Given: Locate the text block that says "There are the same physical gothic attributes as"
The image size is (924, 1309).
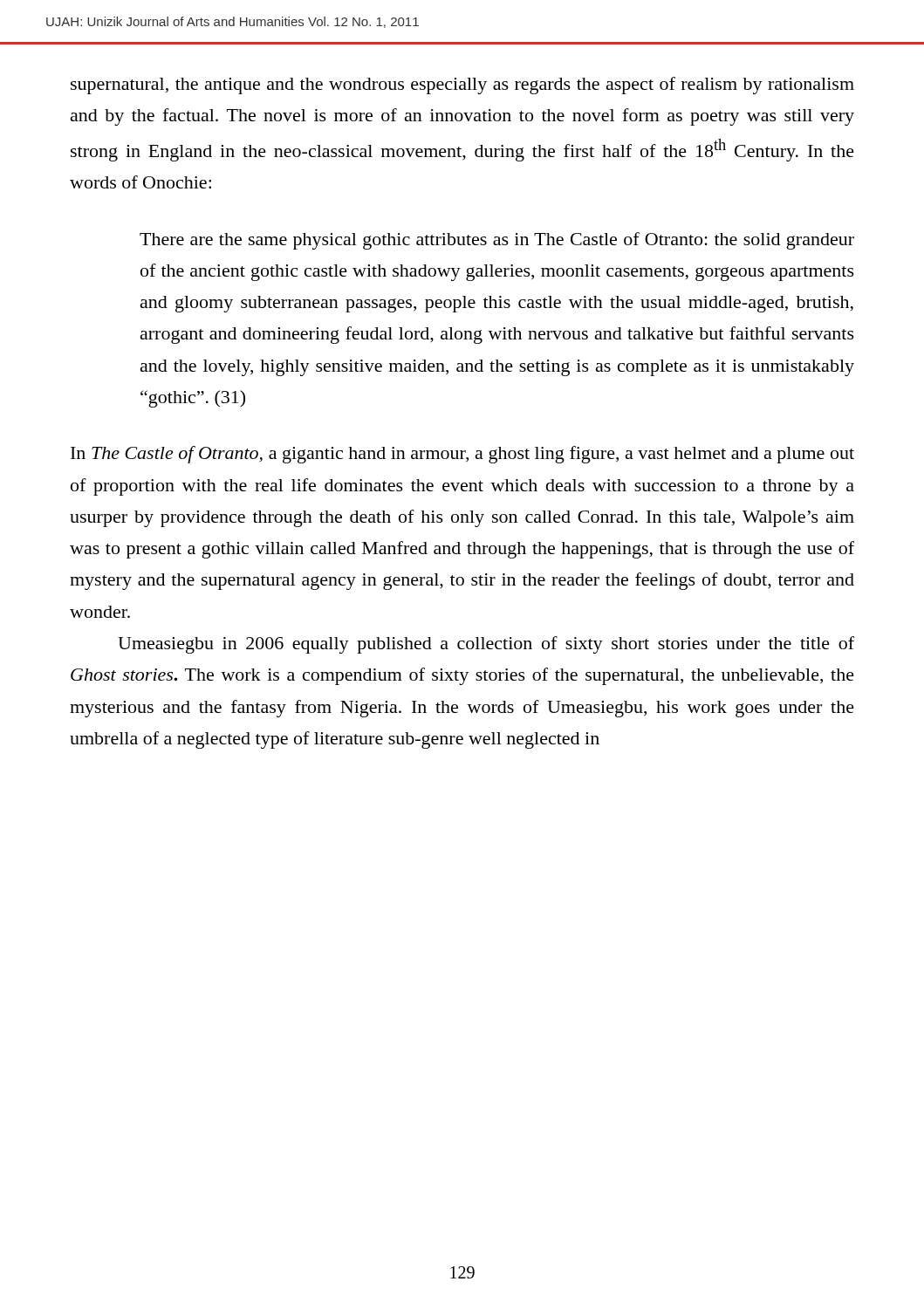Looking at the screenshot, I should [x=497, y=317].
